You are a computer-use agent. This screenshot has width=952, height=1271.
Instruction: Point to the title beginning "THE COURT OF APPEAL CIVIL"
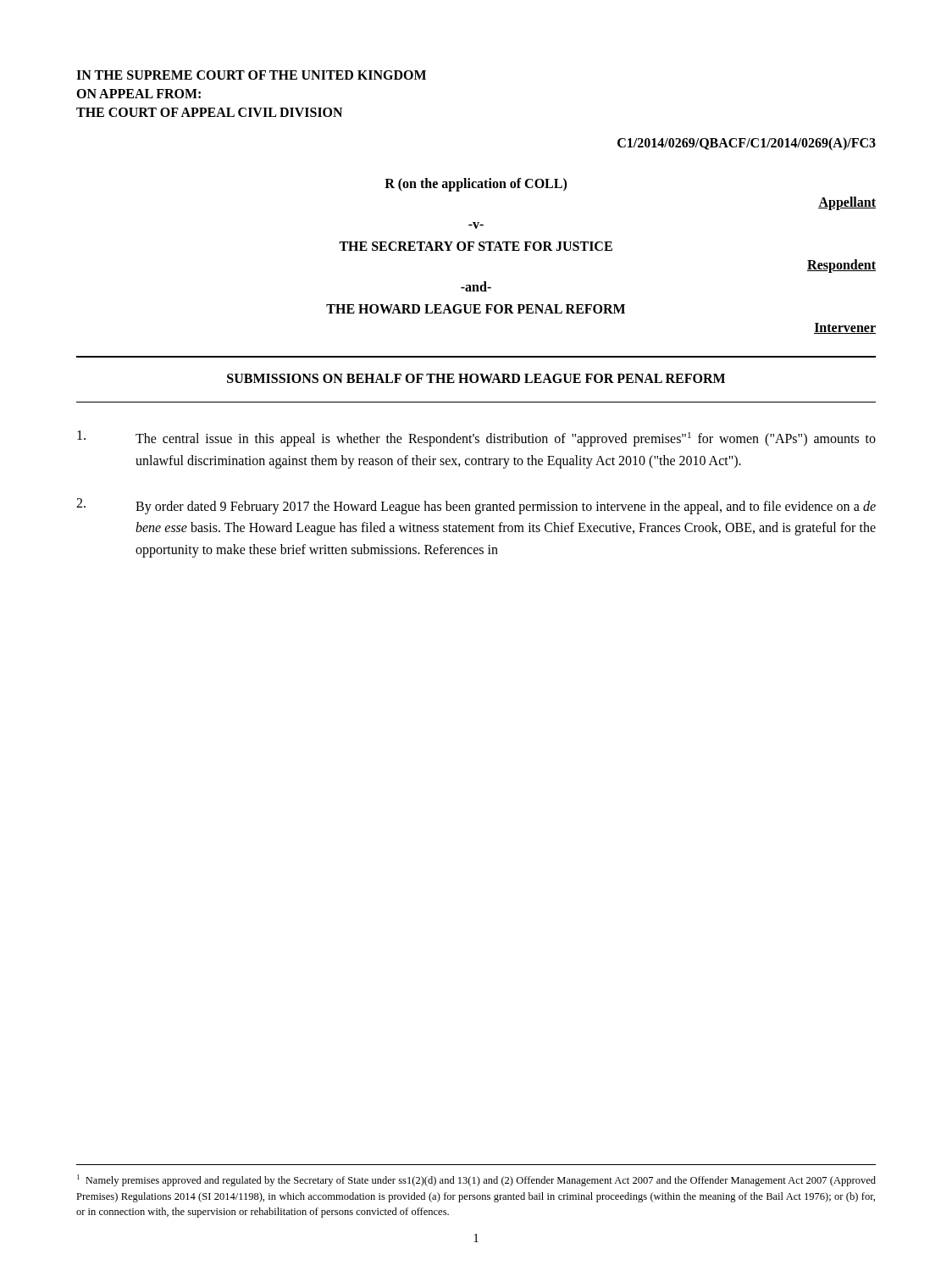pyautogui.click(x=209, y=112)
